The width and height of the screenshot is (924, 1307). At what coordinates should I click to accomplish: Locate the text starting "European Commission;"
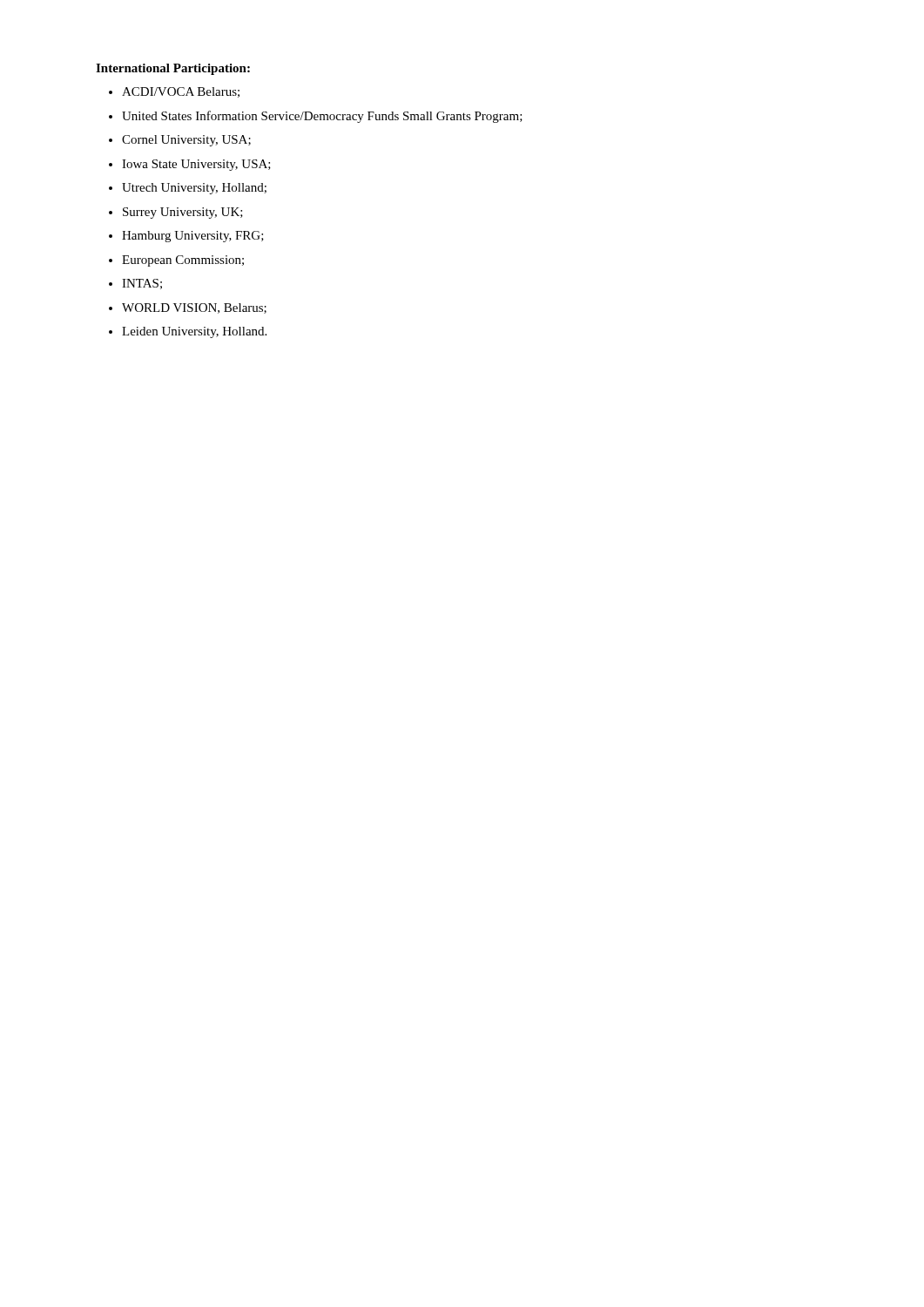click(x=183, y=259)
